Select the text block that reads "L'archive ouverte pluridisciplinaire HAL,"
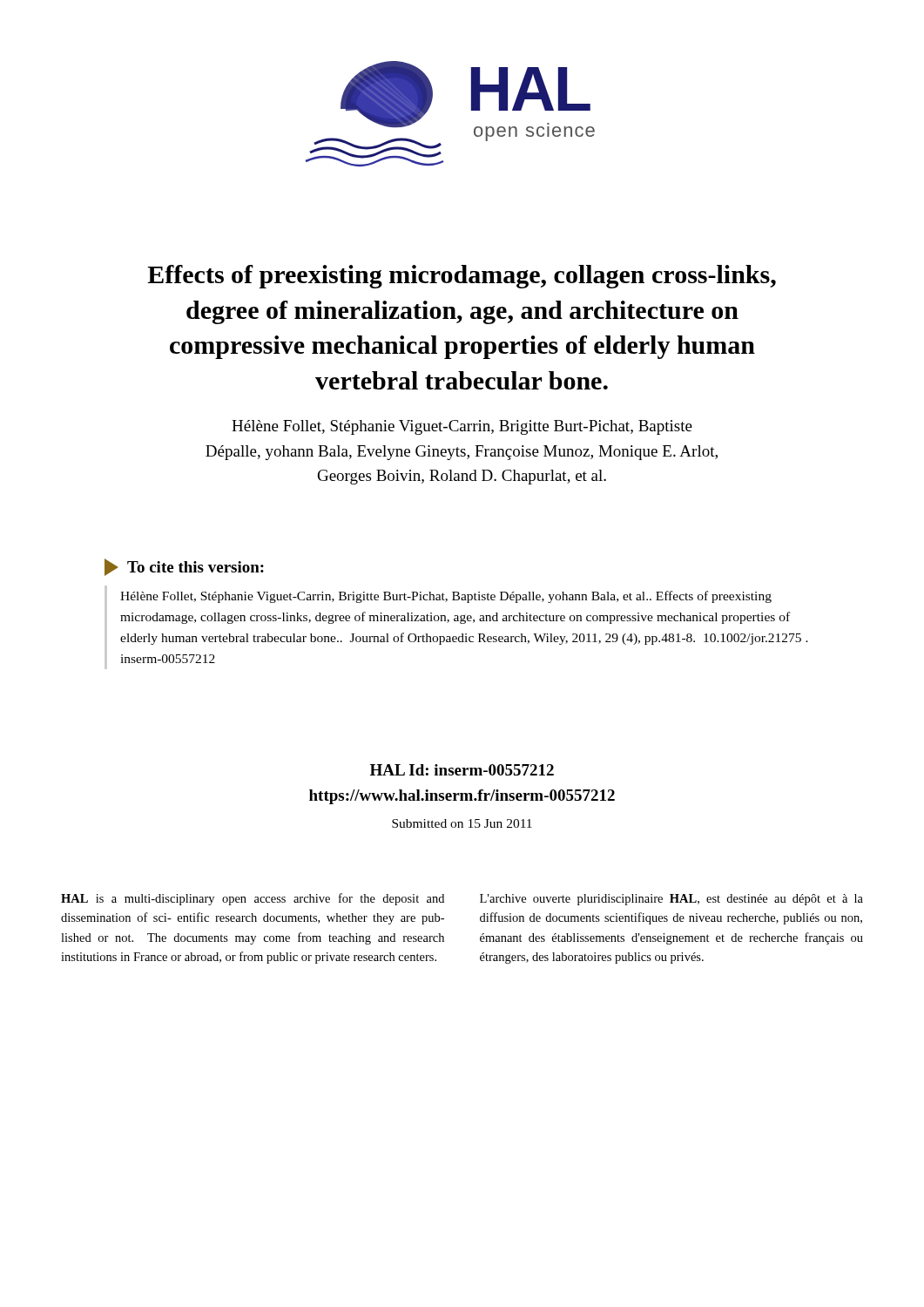 pos(671,928)
